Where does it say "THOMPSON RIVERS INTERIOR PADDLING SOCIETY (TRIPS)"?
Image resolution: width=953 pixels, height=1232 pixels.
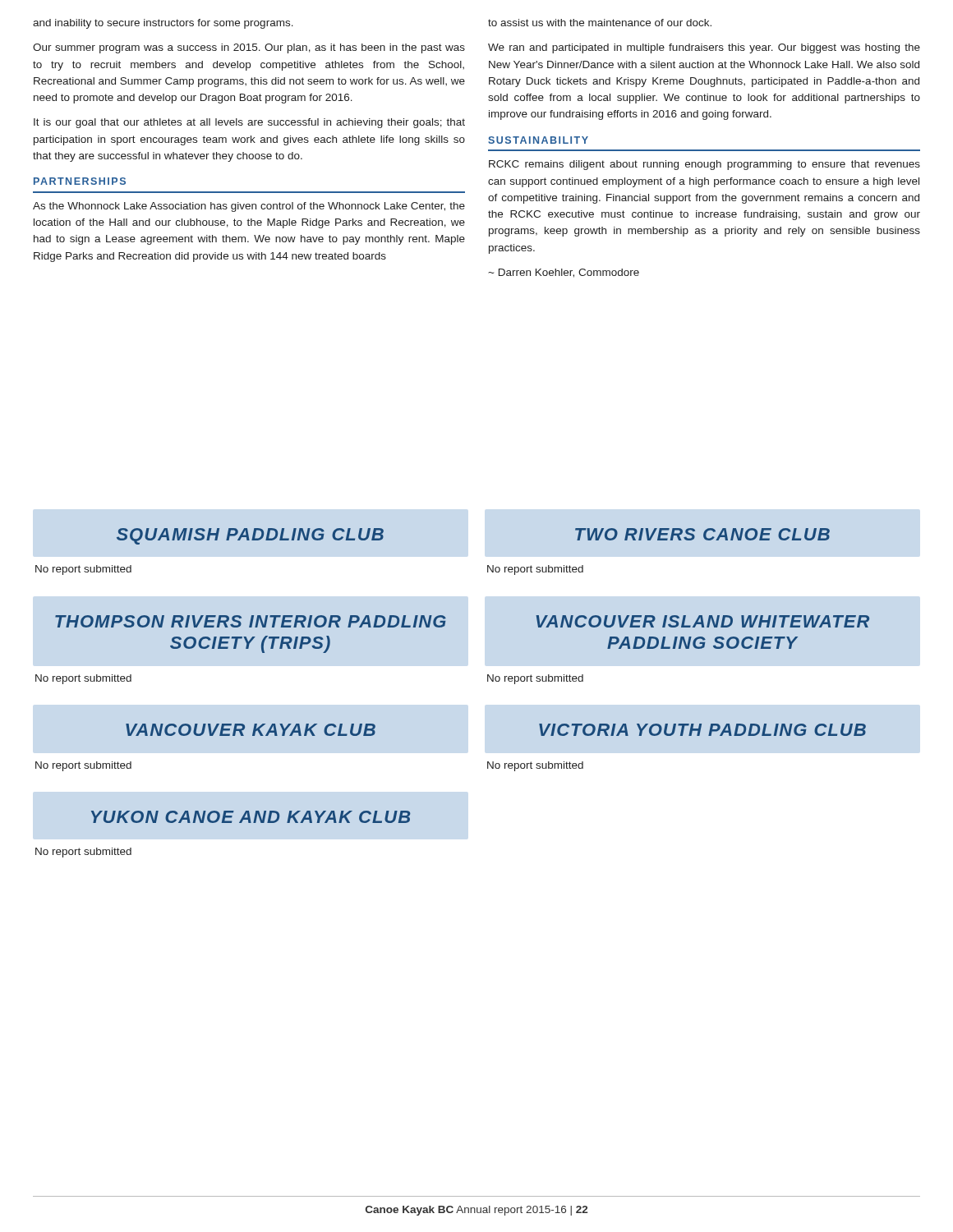point(251,631)
